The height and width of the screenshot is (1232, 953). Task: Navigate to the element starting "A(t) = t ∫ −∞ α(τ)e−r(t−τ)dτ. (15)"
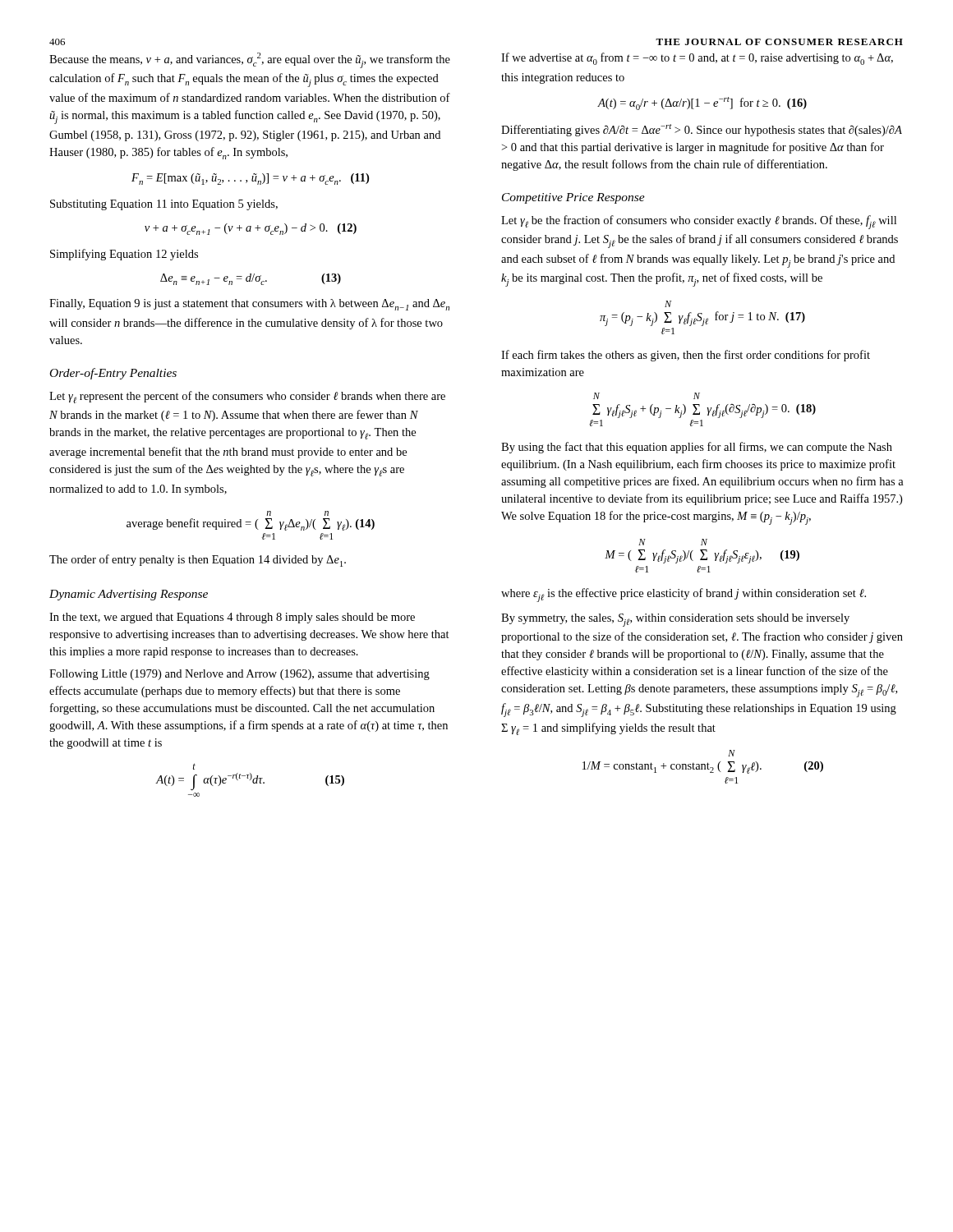point(251,781)
